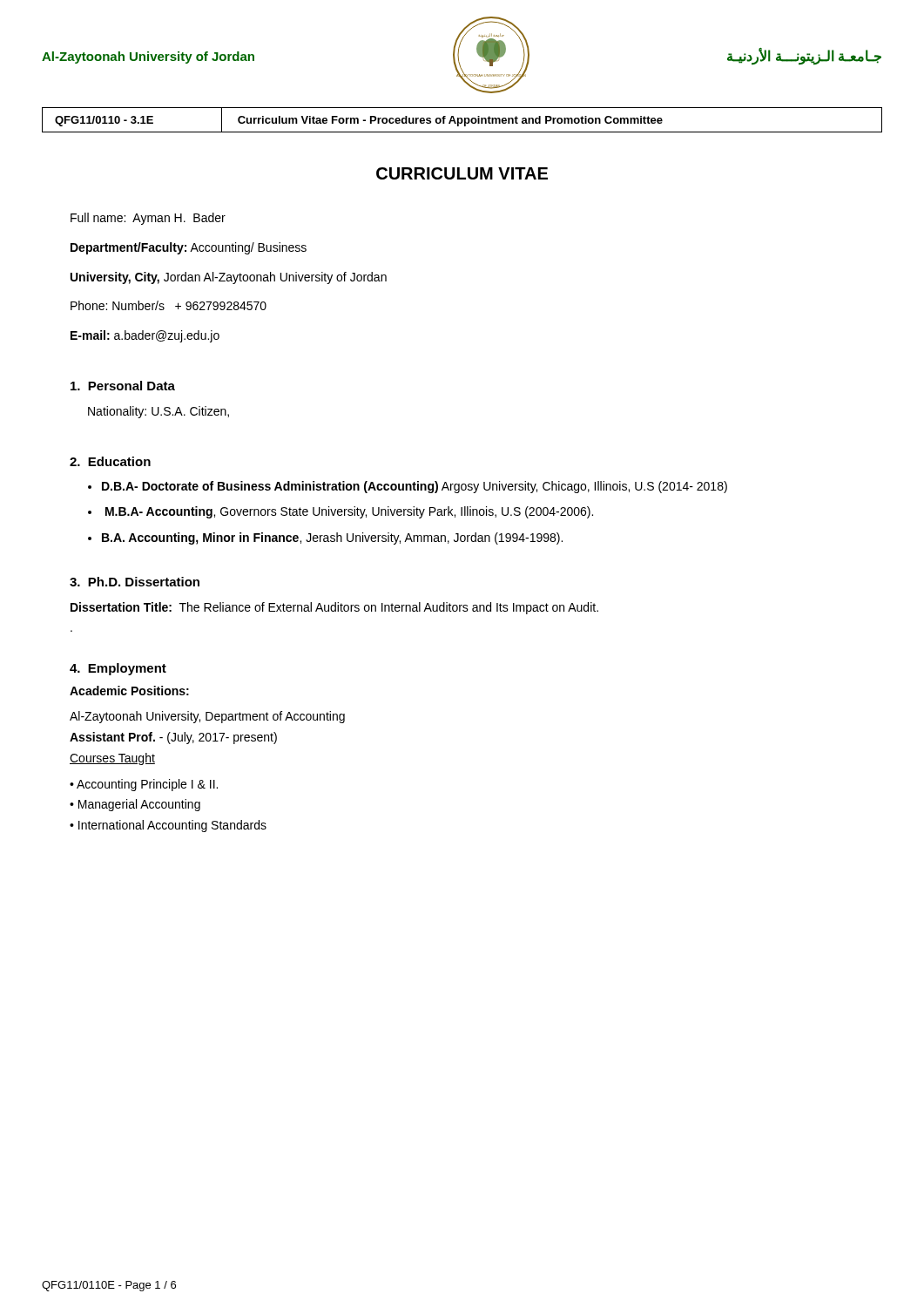Find the block on this page that starts "Al-Zaytoonah University, Department of Accounting Assistant Prof."
924x1307 pixels.
click(x=207, y=737)
